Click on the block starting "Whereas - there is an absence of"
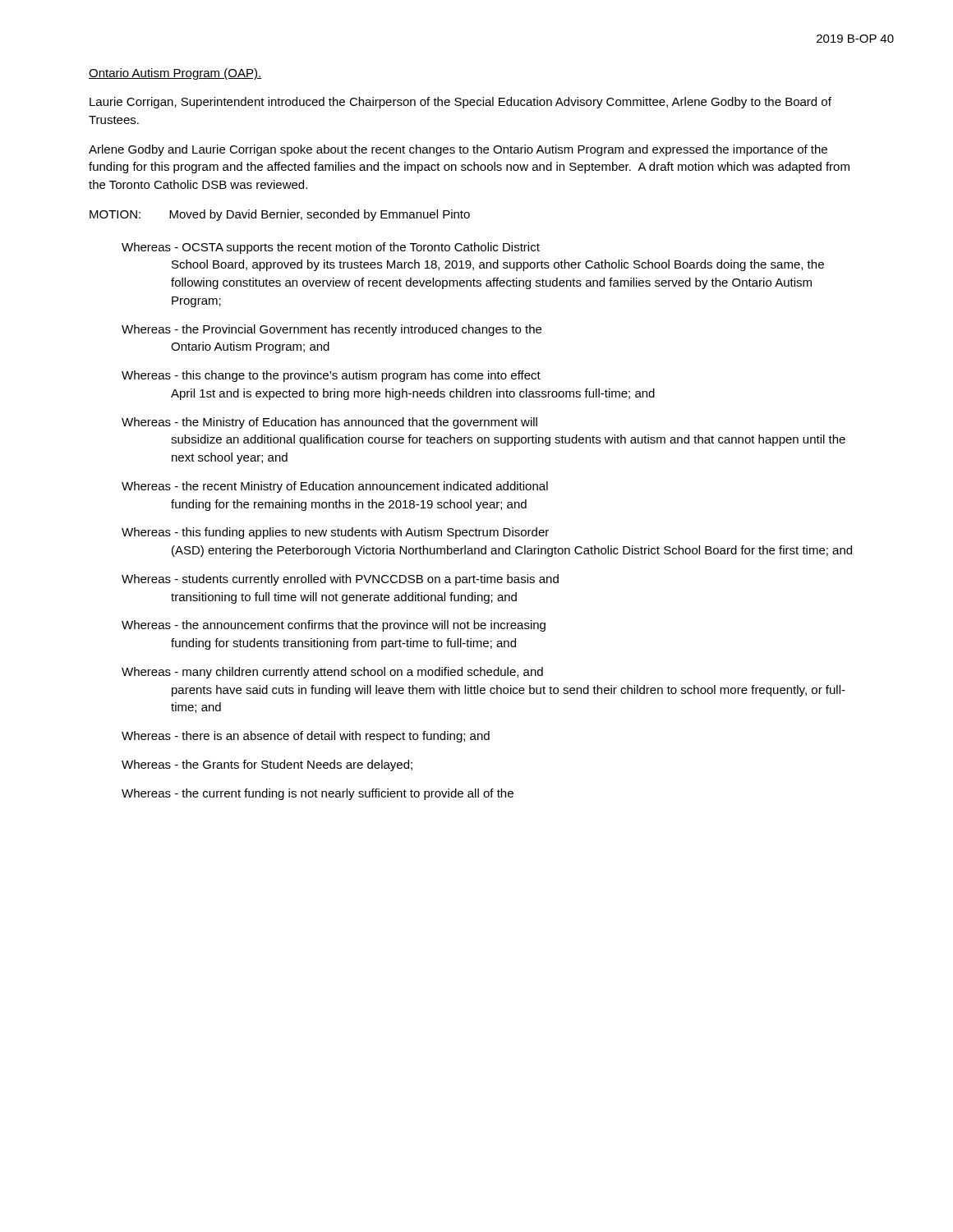The image size is (953, 1232). pyautogui.click(x=306, y=736)
